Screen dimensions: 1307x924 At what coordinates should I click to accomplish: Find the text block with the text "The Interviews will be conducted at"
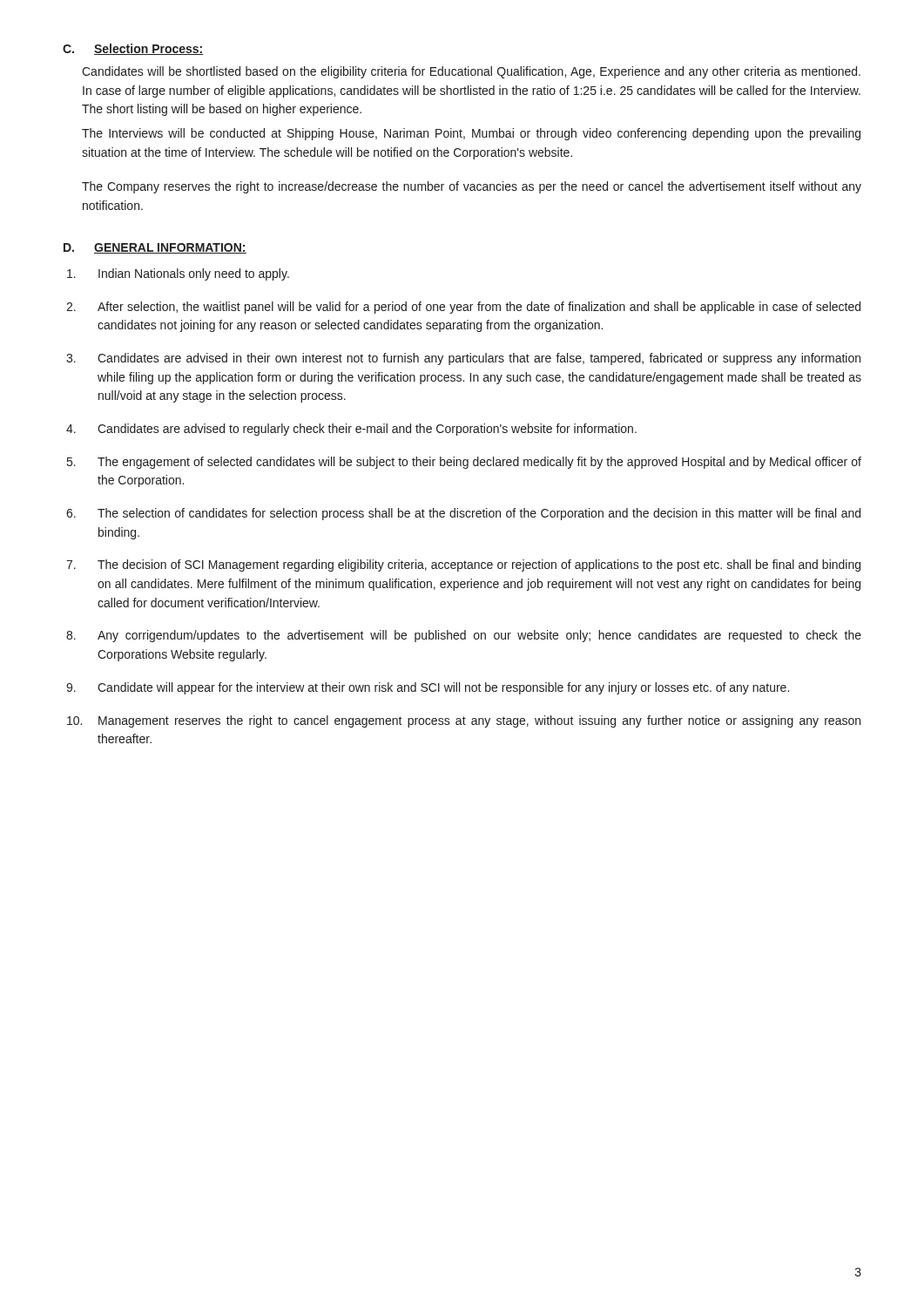[472, 143]
